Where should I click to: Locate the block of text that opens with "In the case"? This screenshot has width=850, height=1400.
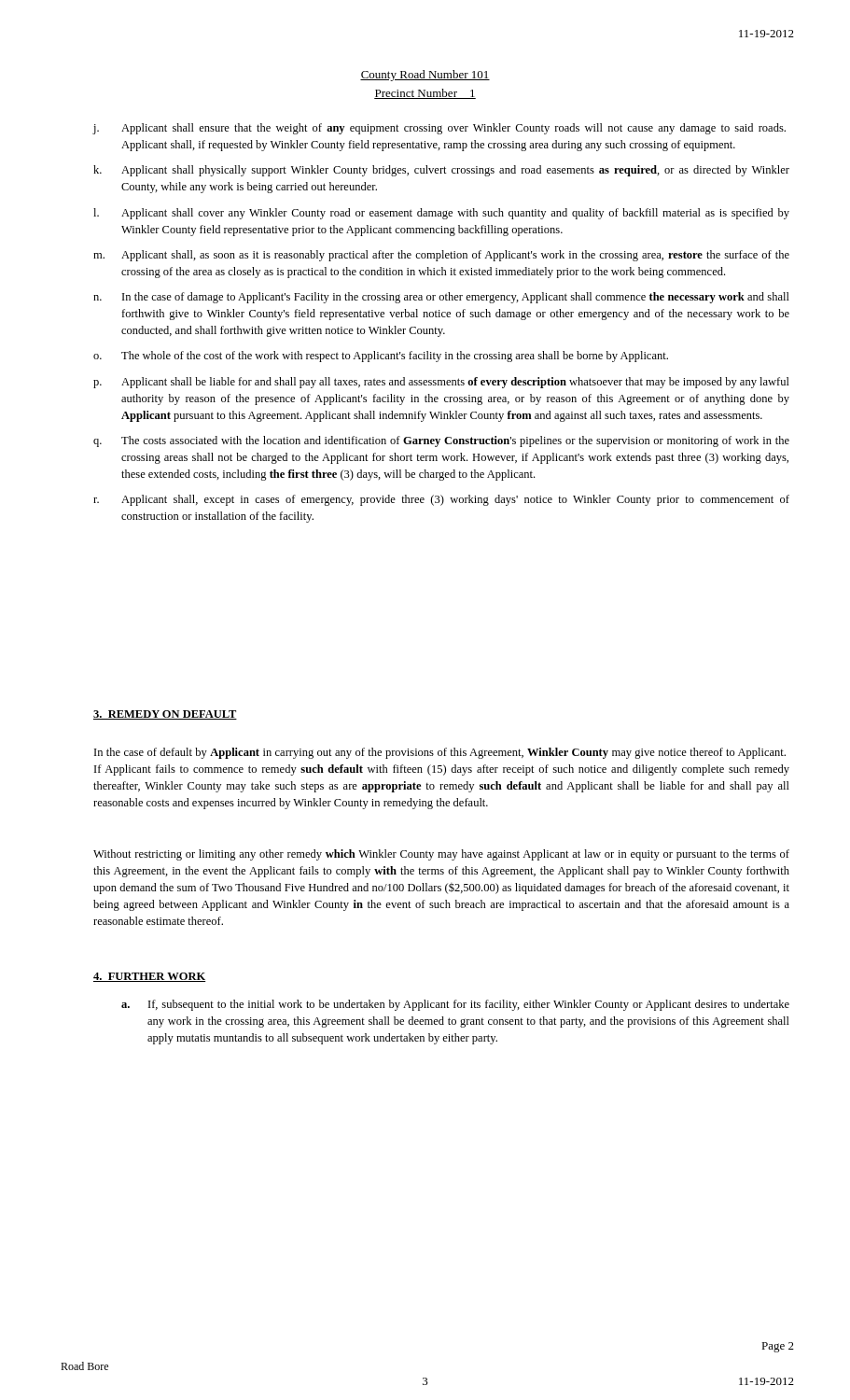pyautogui.click(x=441, y=777)
